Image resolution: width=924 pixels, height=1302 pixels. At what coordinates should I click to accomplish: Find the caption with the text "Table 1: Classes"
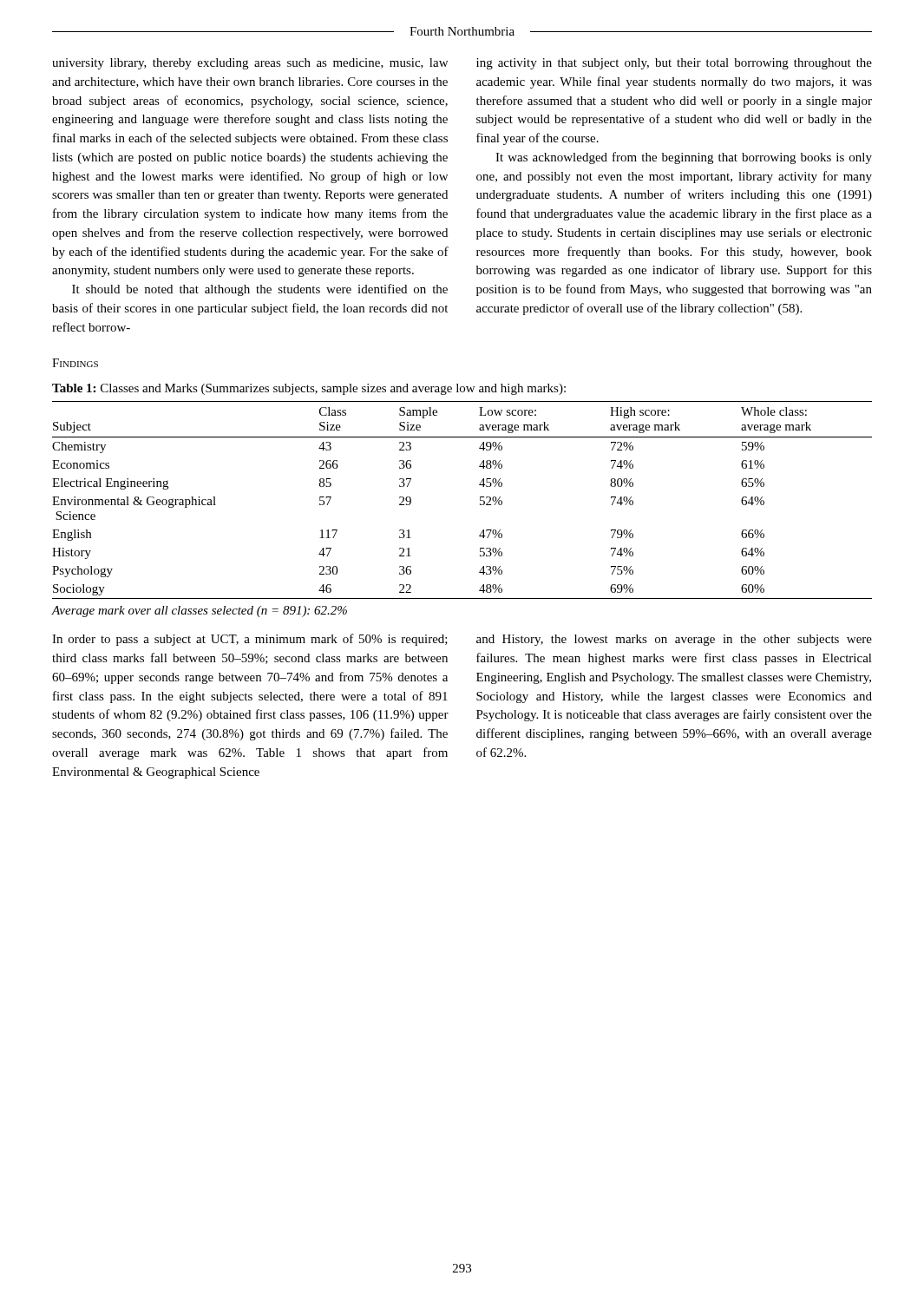point(309,388)
